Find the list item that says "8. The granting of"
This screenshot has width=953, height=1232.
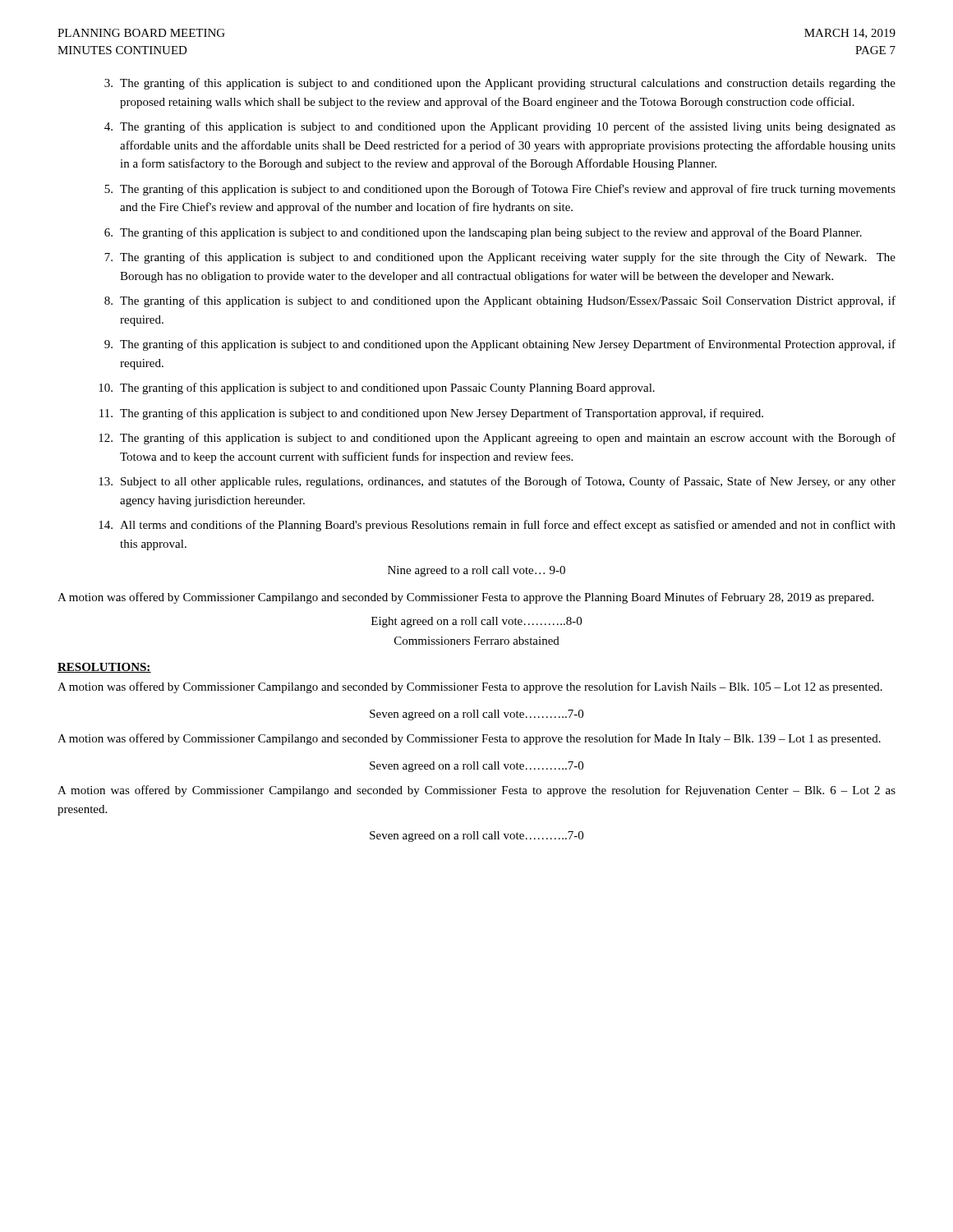coord(489,310)
